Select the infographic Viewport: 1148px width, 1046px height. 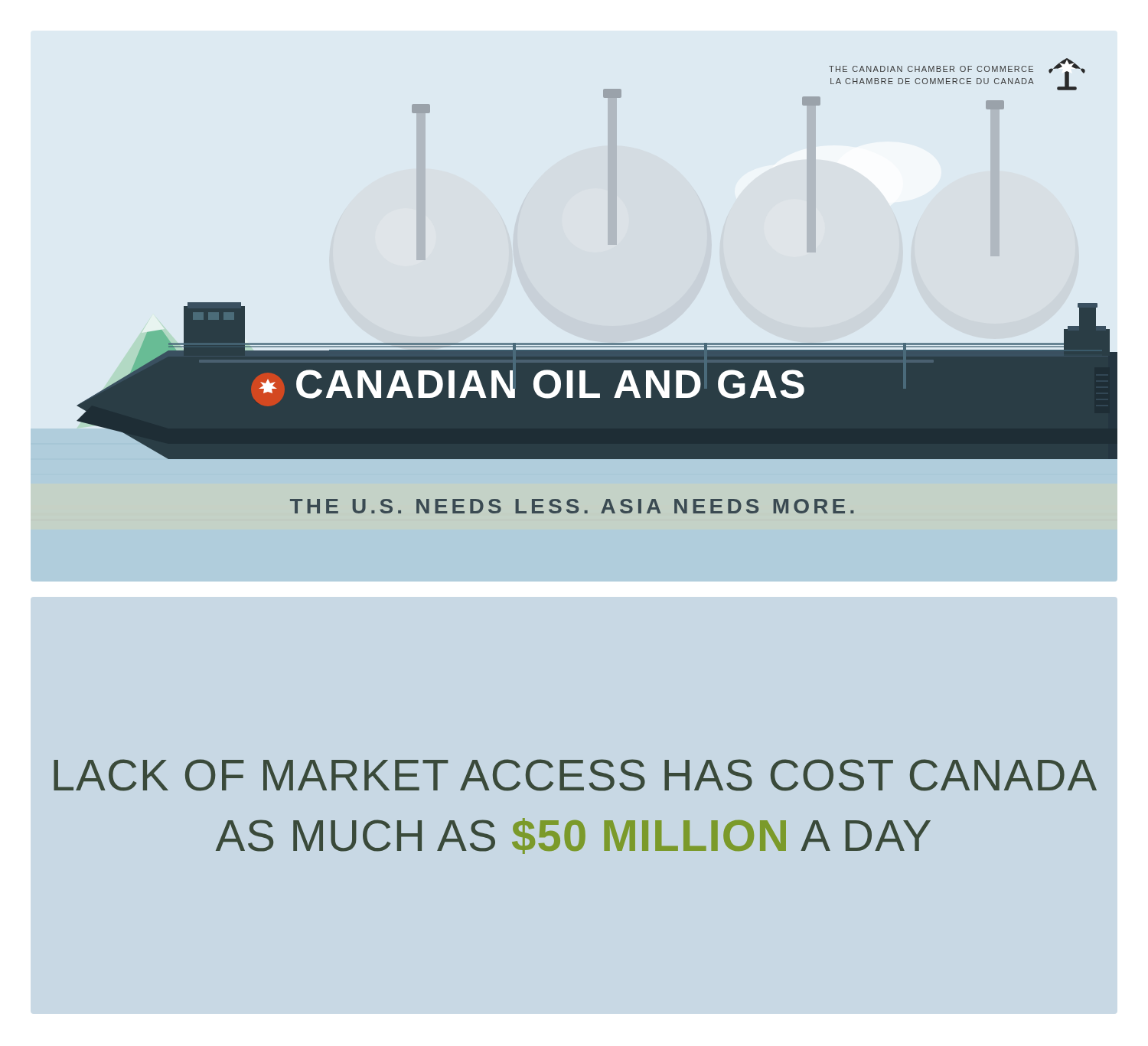574,306
